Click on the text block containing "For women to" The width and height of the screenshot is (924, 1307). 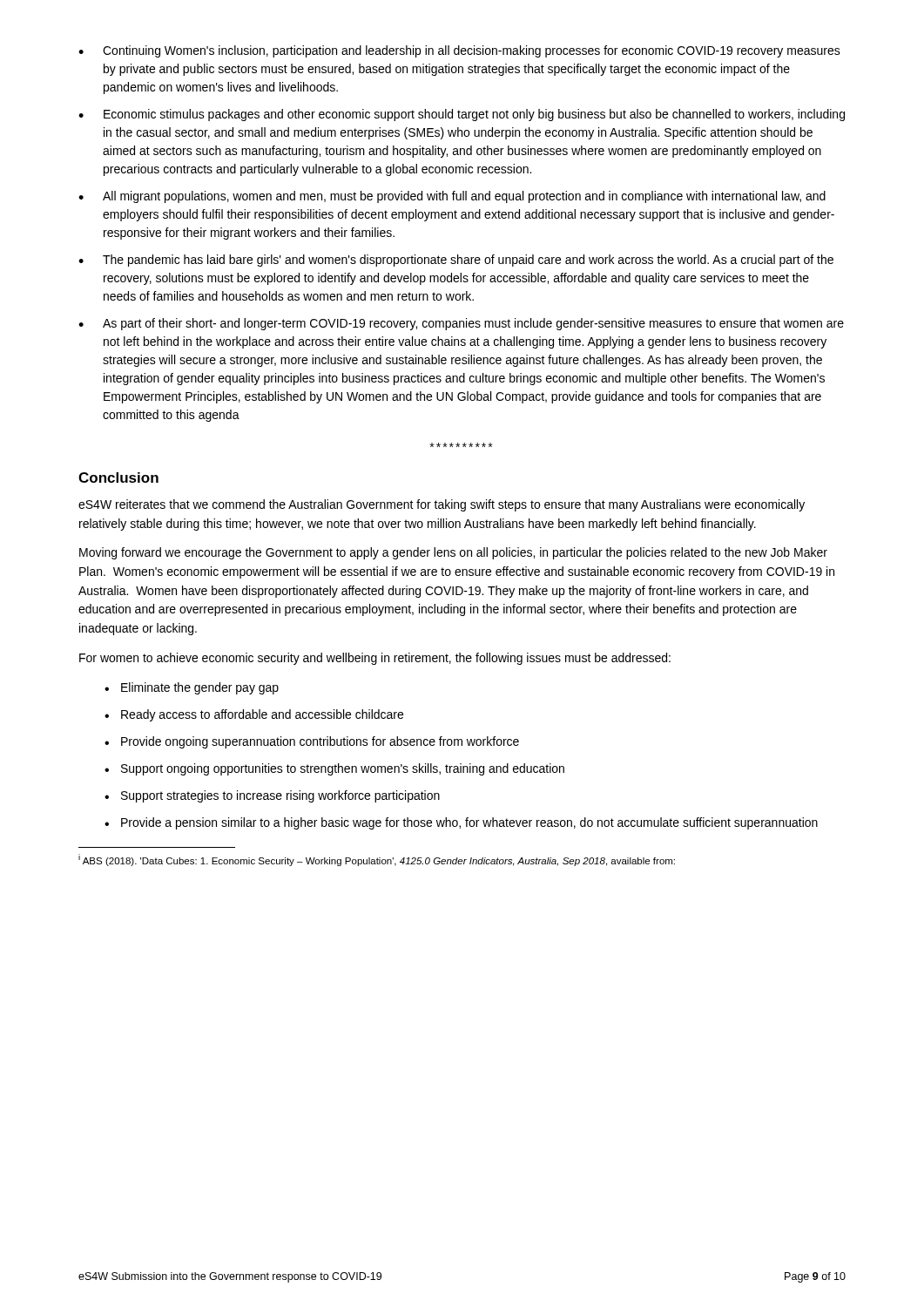(375, 658)
